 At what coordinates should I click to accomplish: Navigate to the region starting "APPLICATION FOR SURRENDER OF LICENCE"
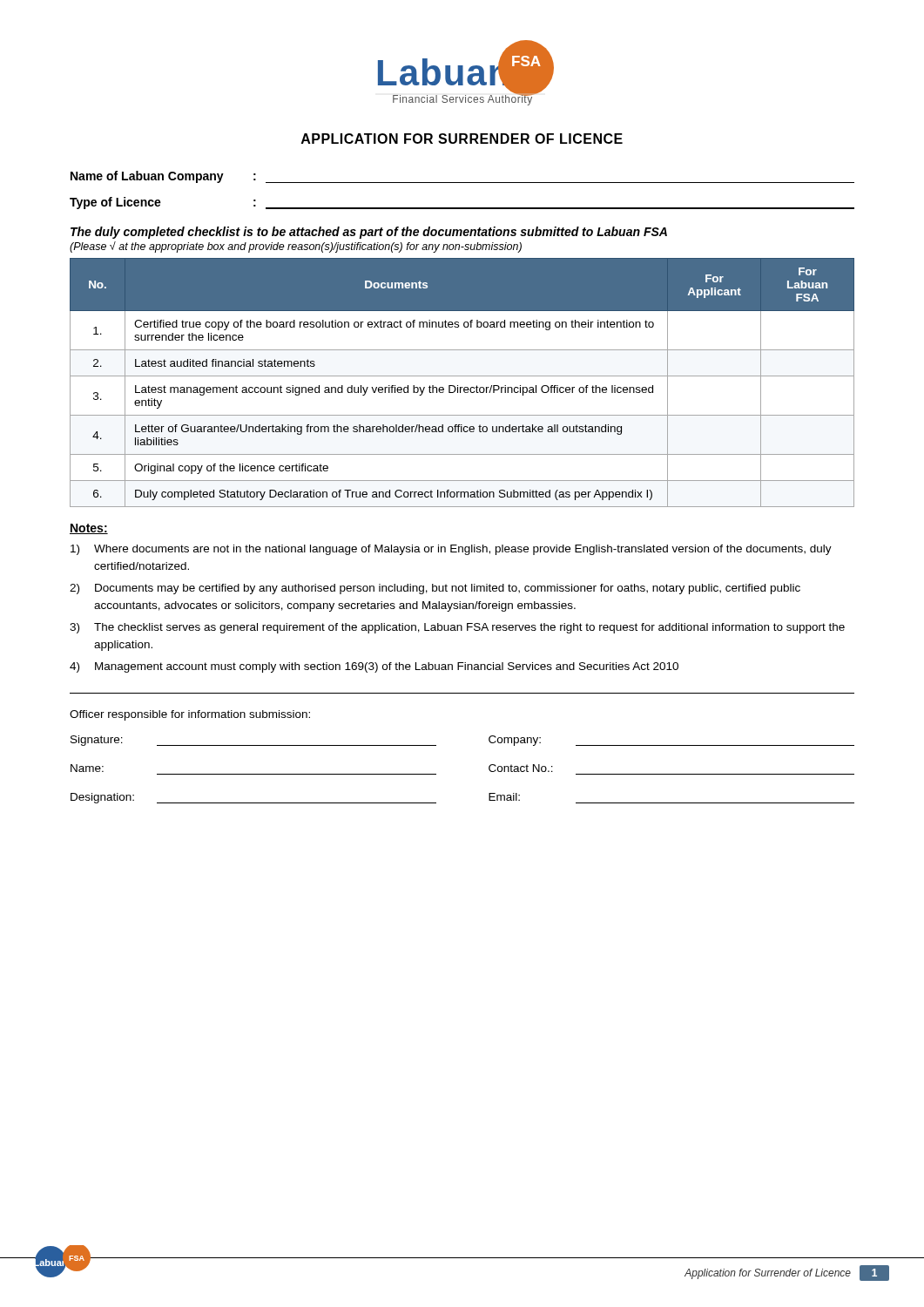pyautogui.click(x=462, y=139)
